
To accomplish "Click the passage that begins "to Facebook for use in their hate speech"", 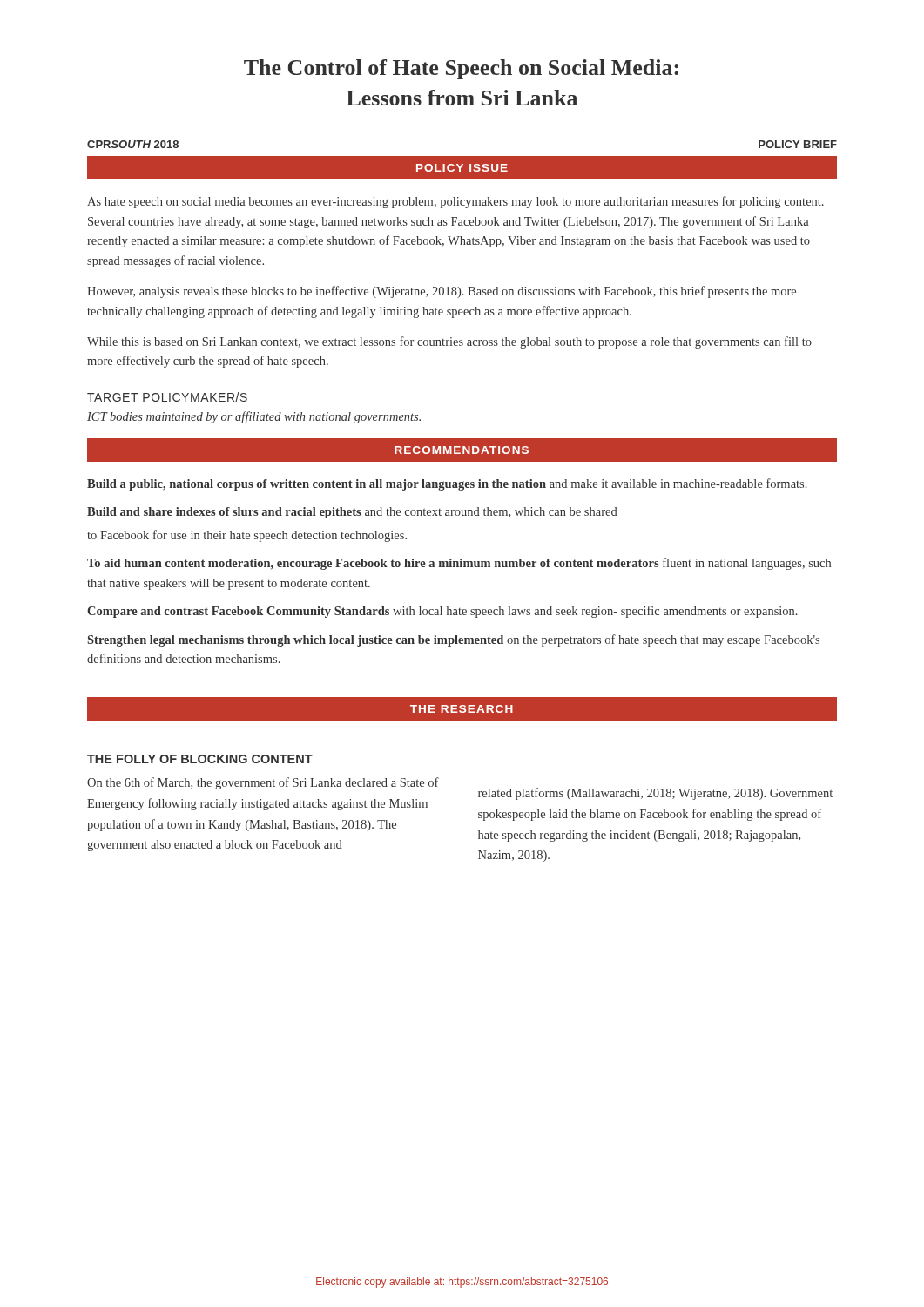I will pos(247,535).
